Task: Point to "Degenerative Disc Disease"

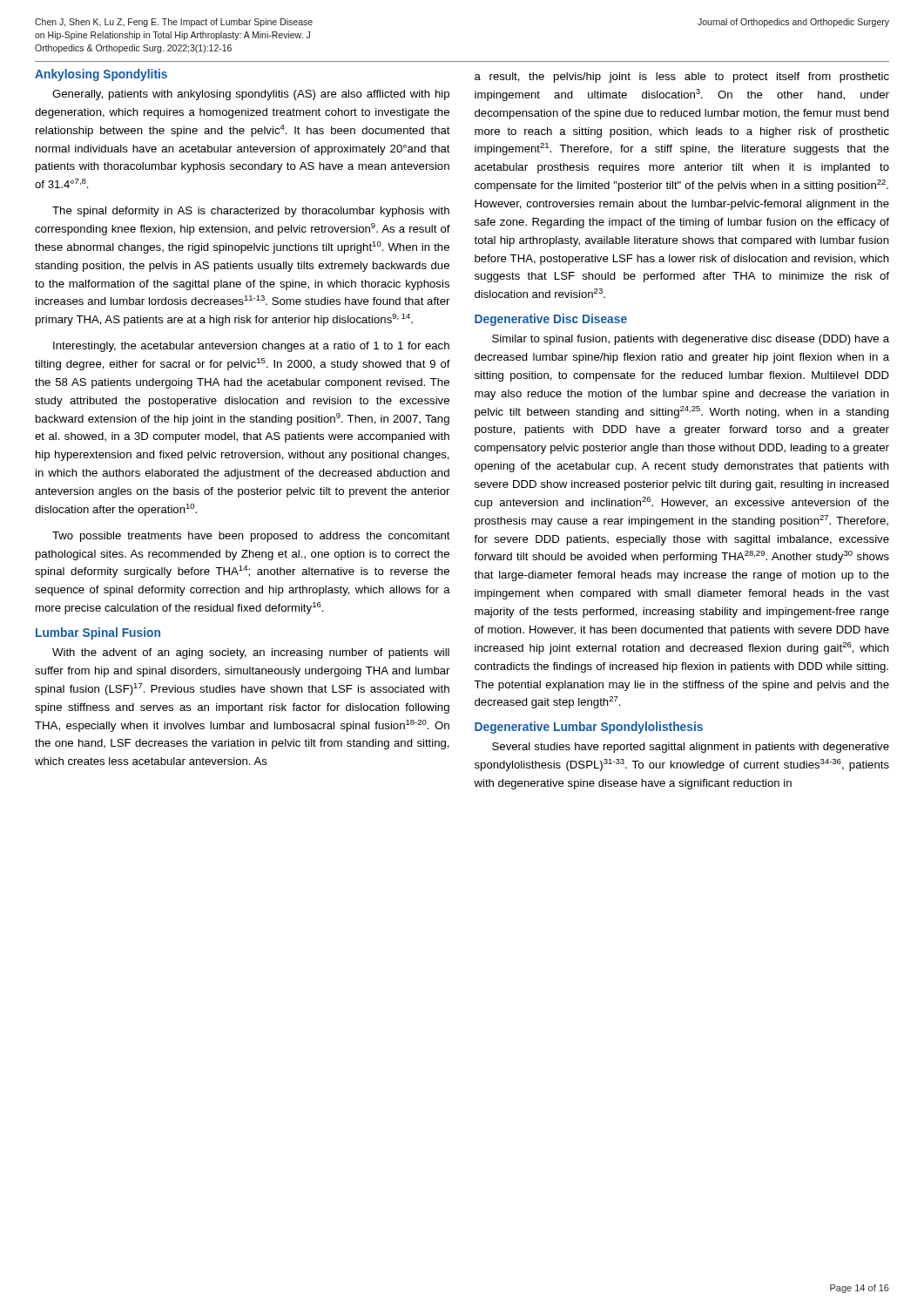Action: pos(551,319)
